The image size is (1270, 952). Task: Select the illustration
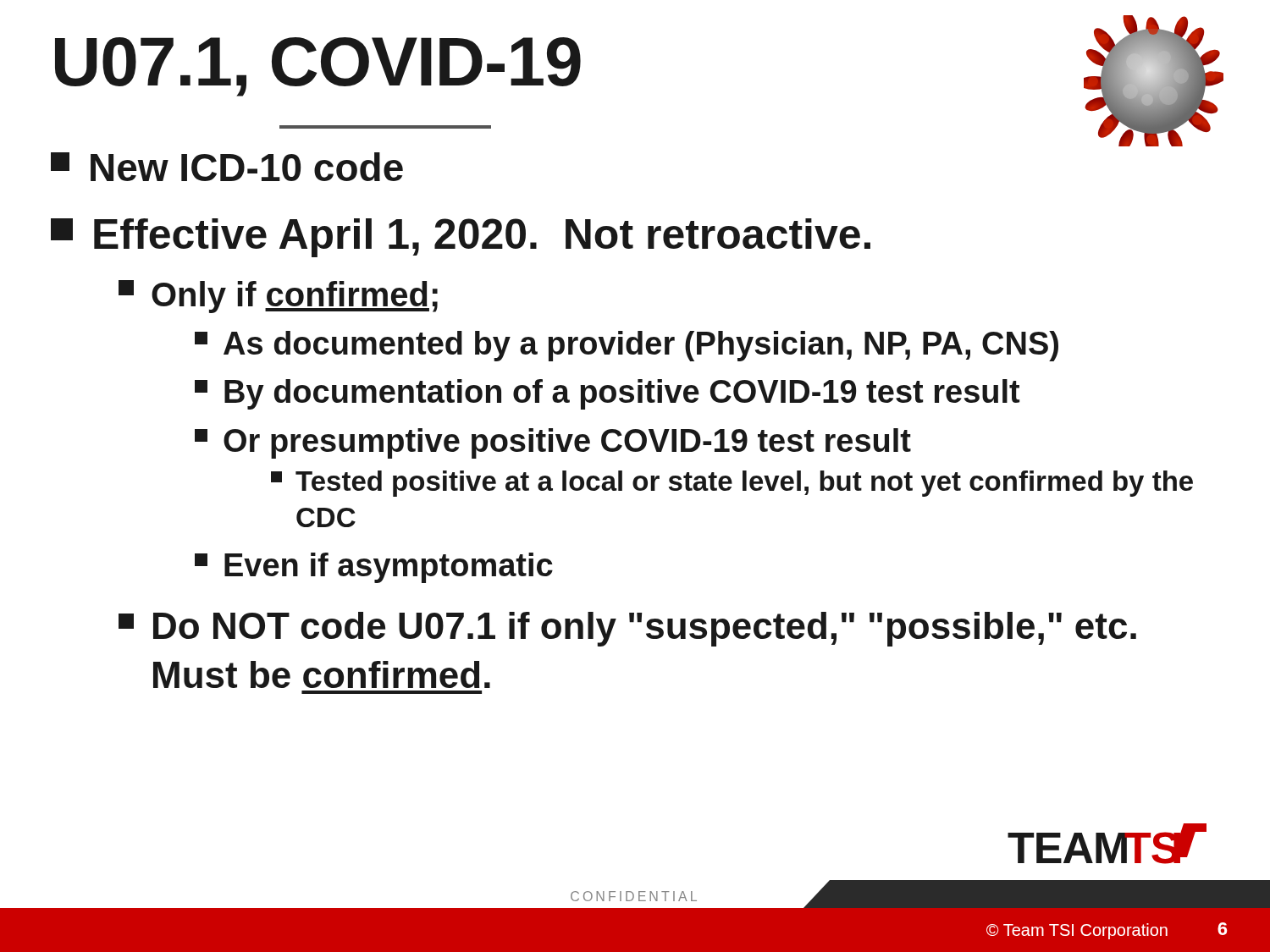pos(1154,81)
